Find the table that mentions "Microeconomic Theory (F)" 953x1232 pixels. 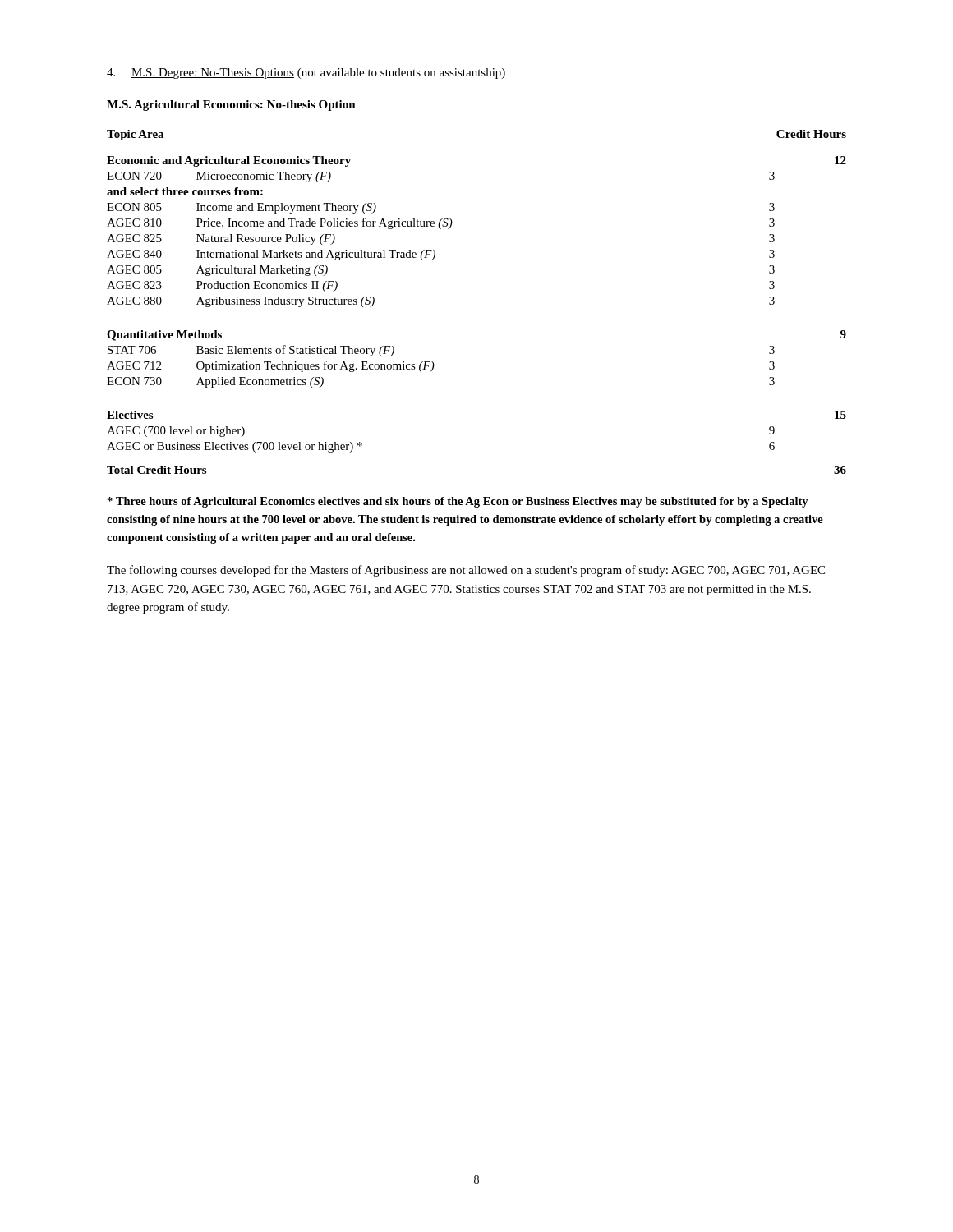pyautogui.click(x=476, y=302)
